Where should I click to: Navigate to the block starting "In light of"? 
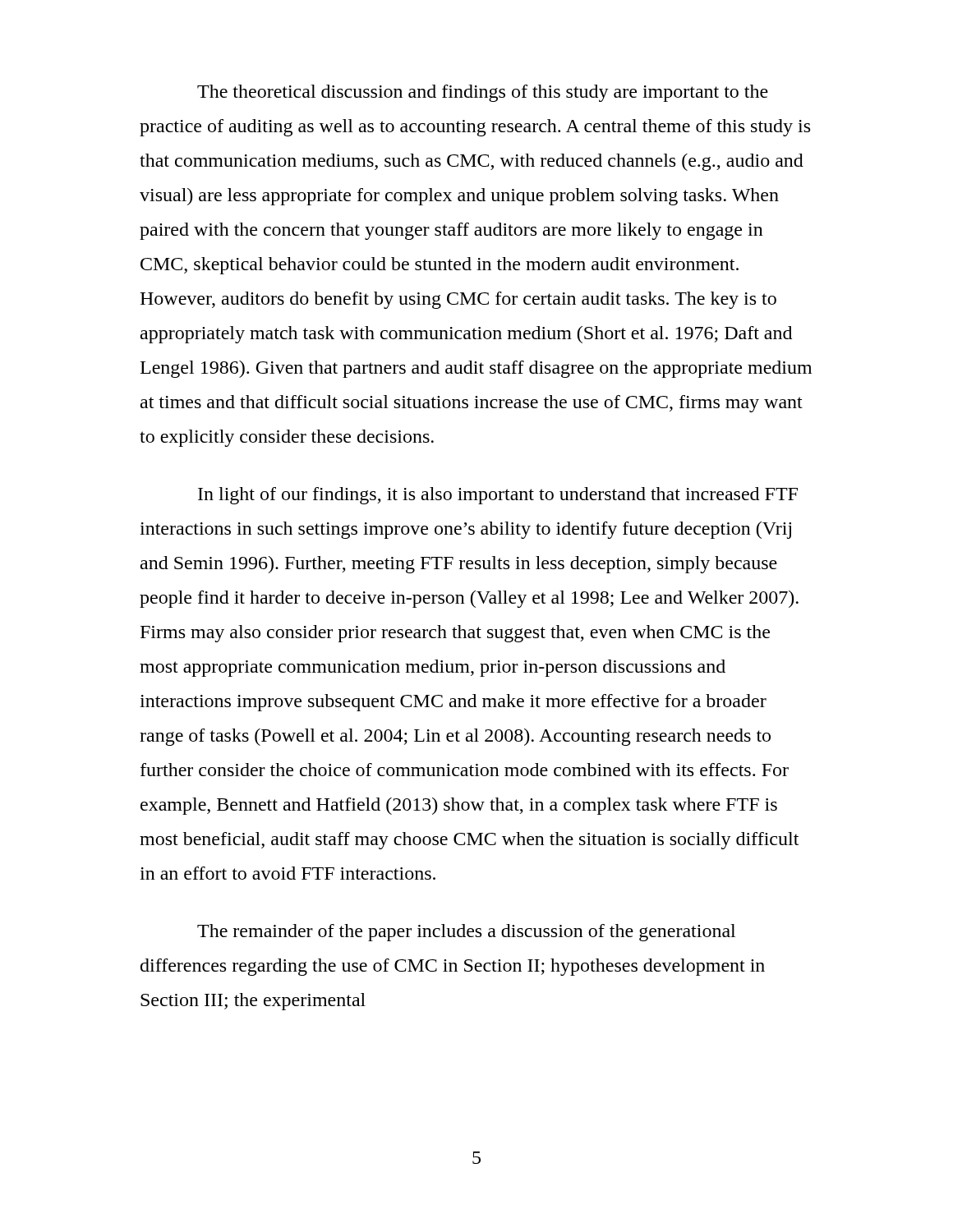[x=470, y=683]
